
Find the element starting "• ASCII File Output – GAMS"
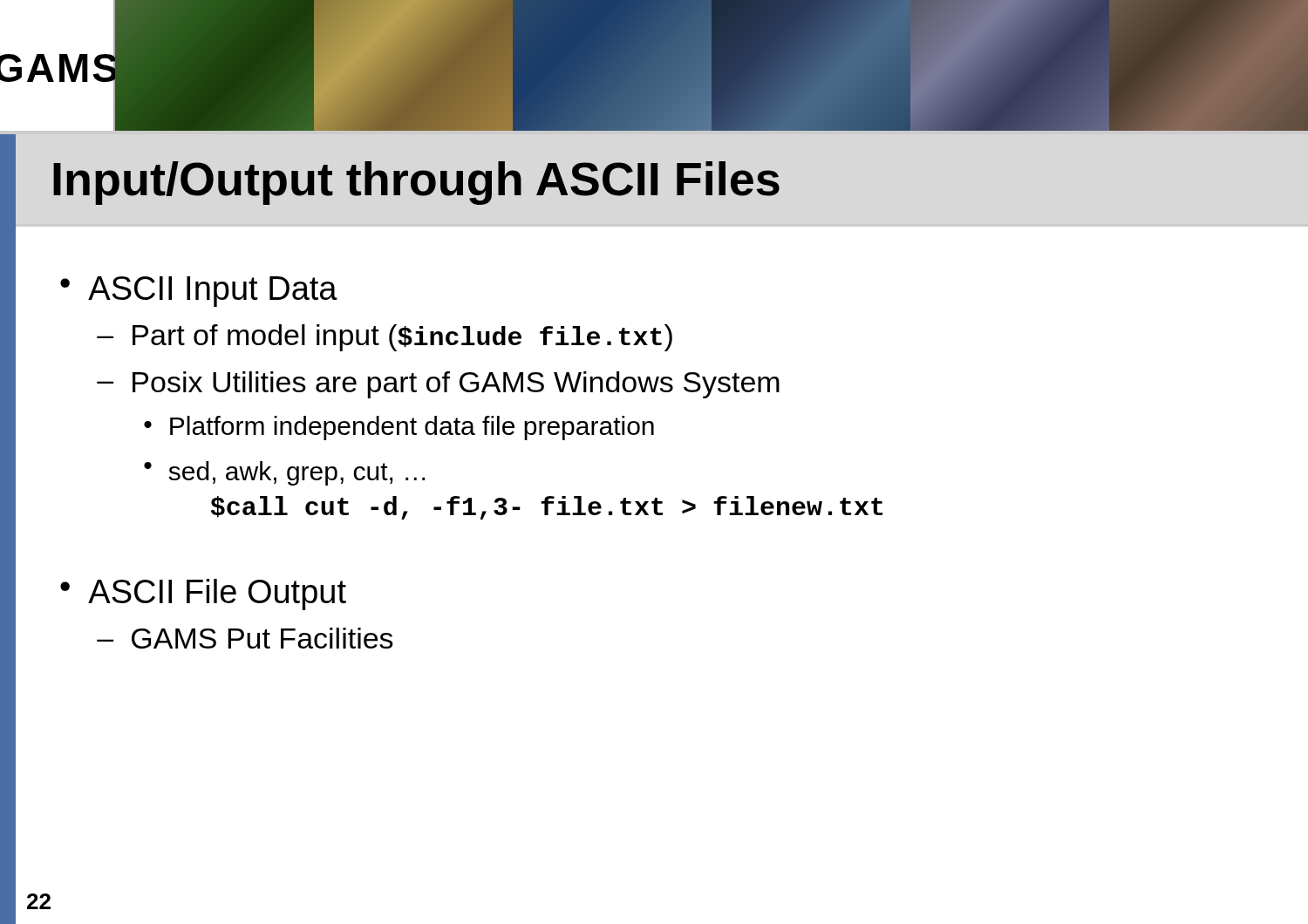click(x=227, y=618)
